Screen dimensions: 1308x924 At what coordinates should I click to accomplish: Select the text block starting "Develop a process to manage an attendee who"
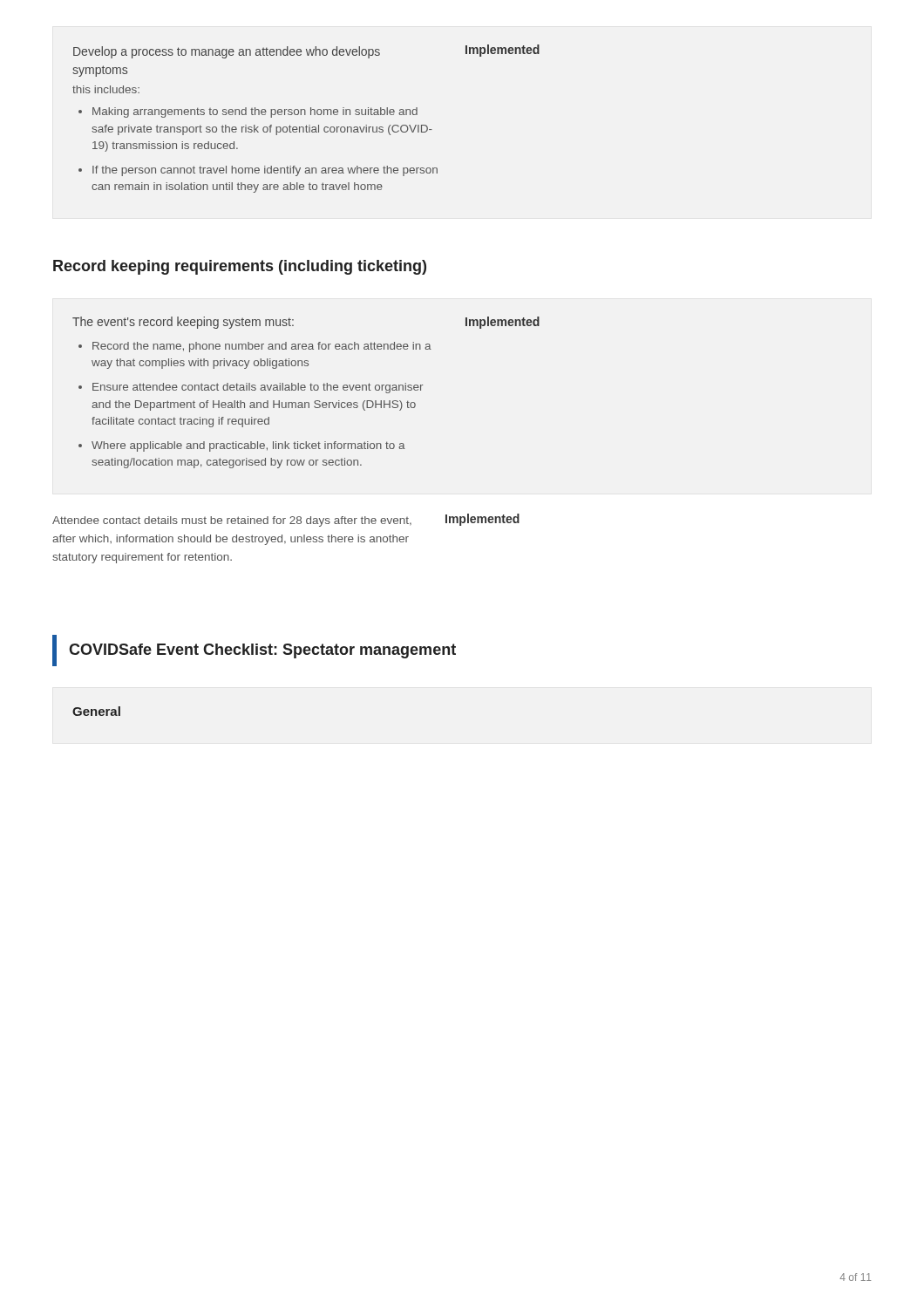[x=306, y=51]
